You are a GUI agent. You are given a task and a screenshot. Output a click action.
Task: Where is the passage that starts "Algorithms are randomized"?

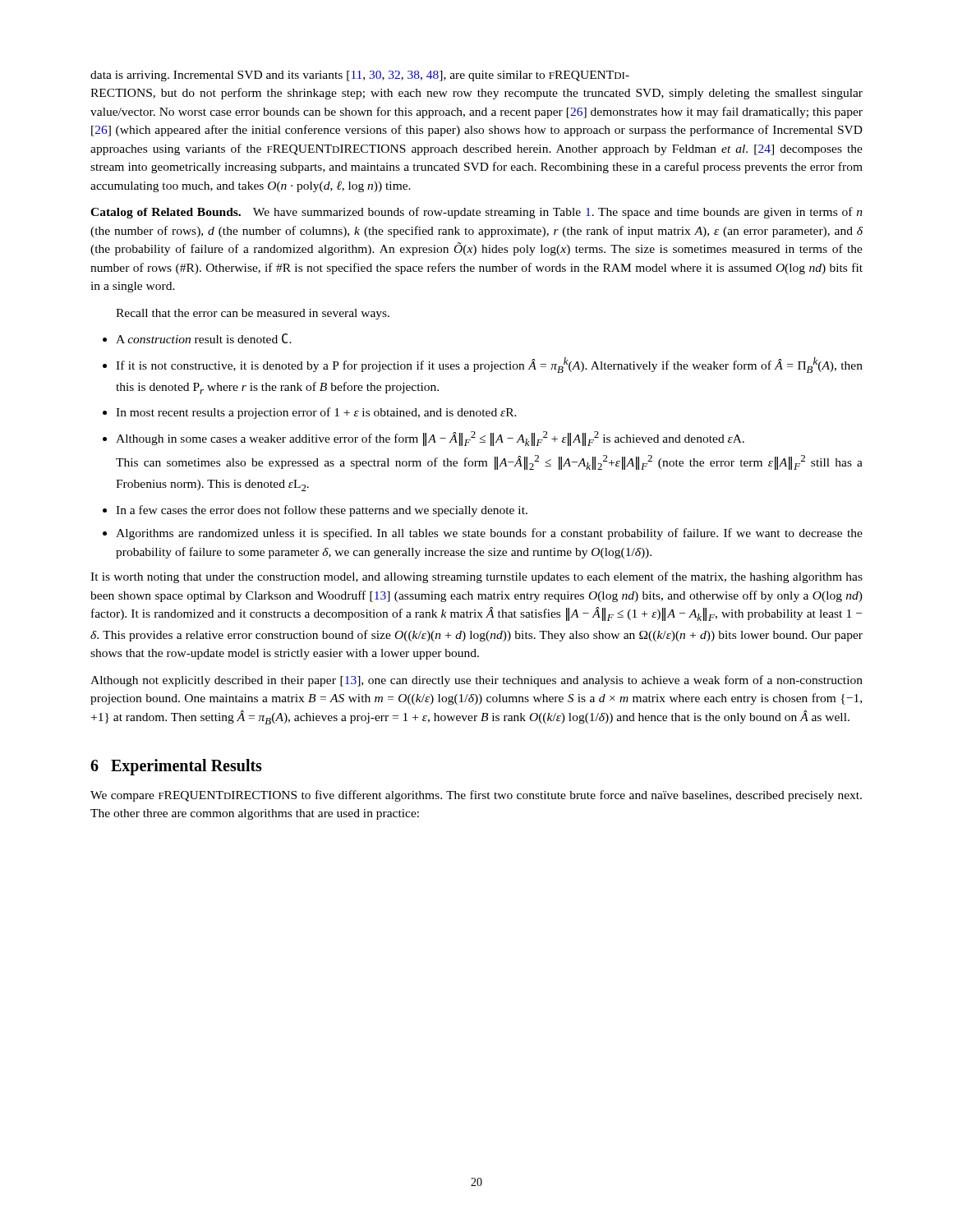coord(489,543)
